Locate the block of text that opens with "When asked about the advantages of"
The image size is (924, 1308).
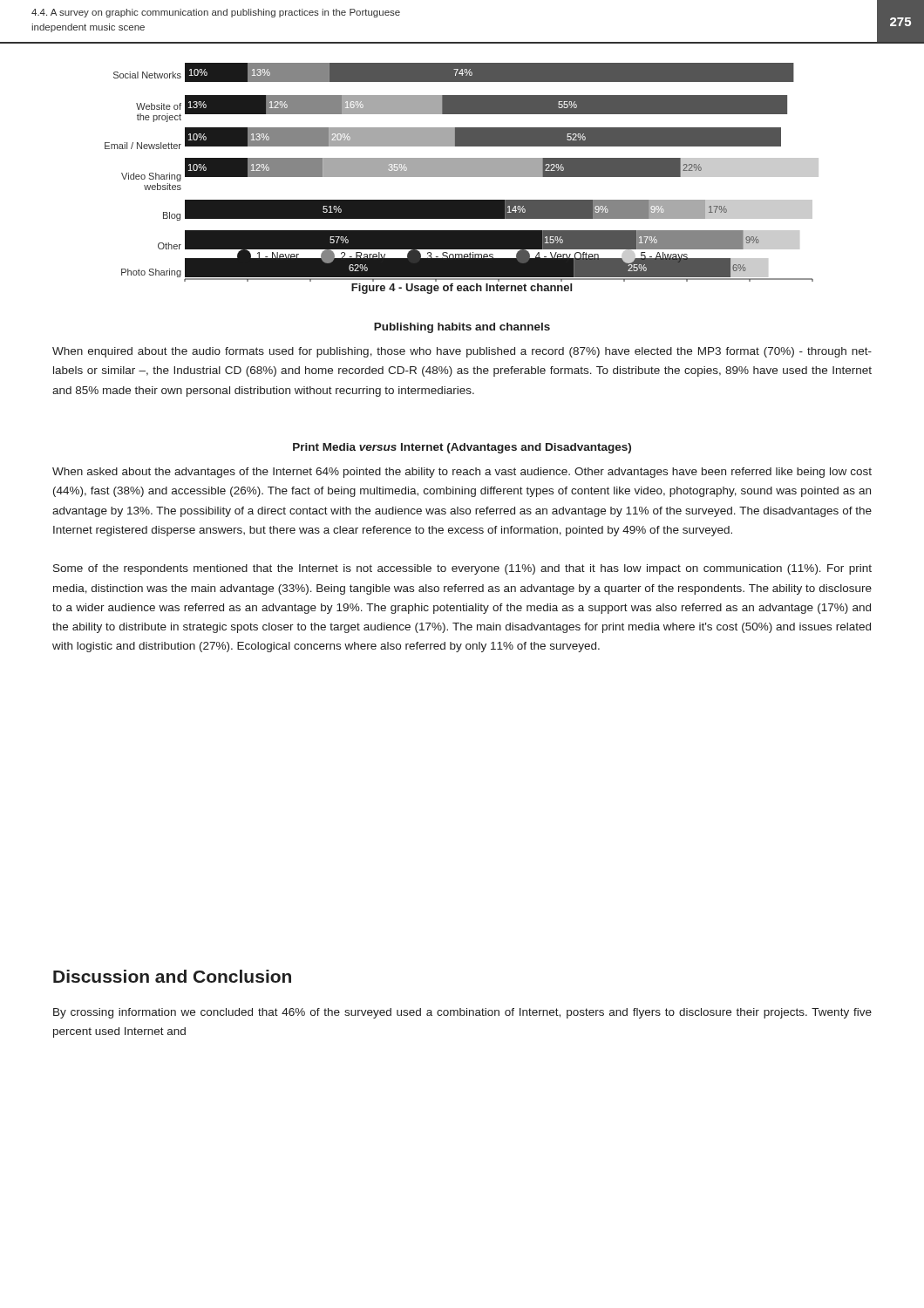(462, 559)
